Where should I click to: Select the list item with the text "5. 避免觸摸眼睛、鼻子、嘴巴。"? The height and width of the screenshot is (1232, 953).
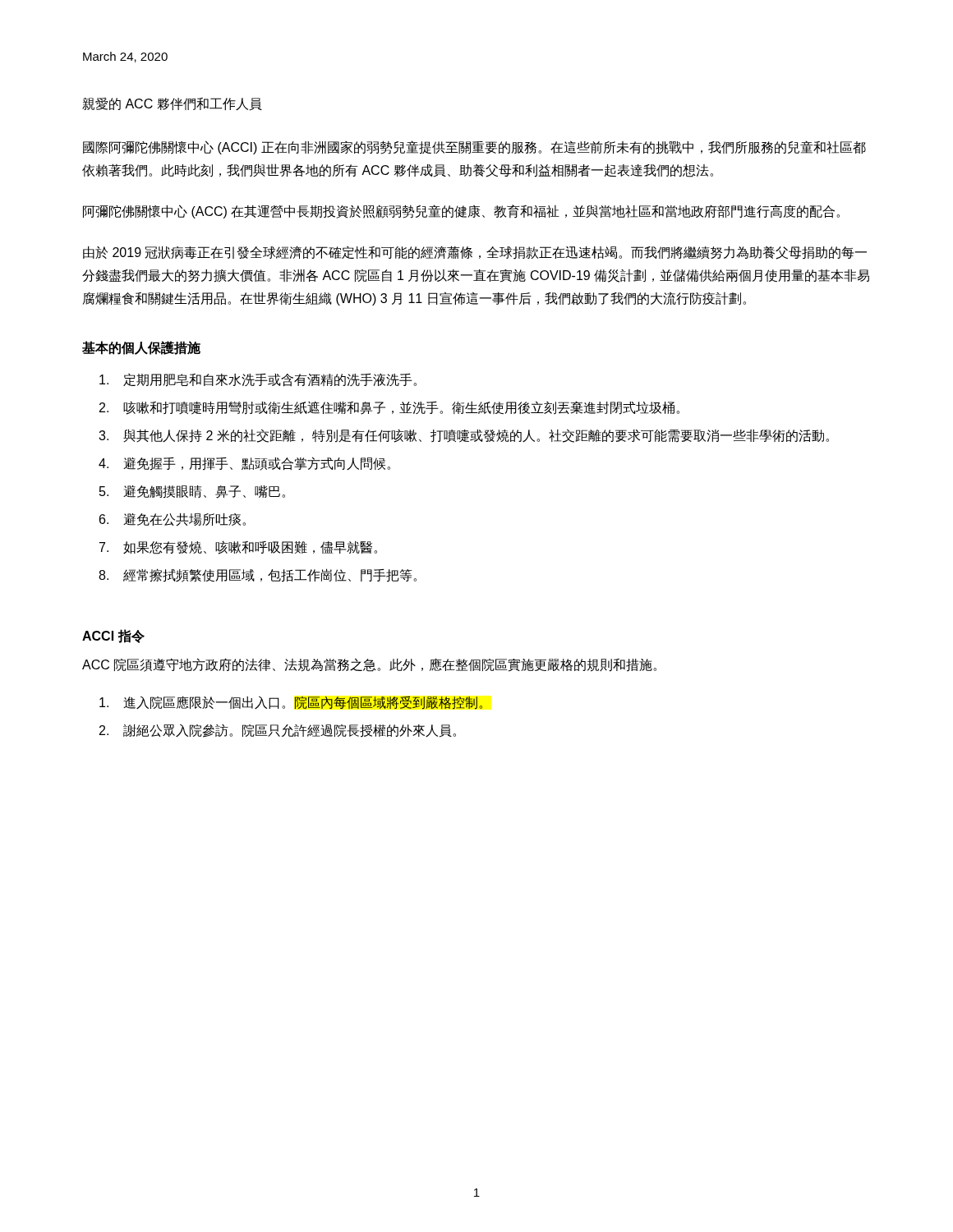[192, 492]
